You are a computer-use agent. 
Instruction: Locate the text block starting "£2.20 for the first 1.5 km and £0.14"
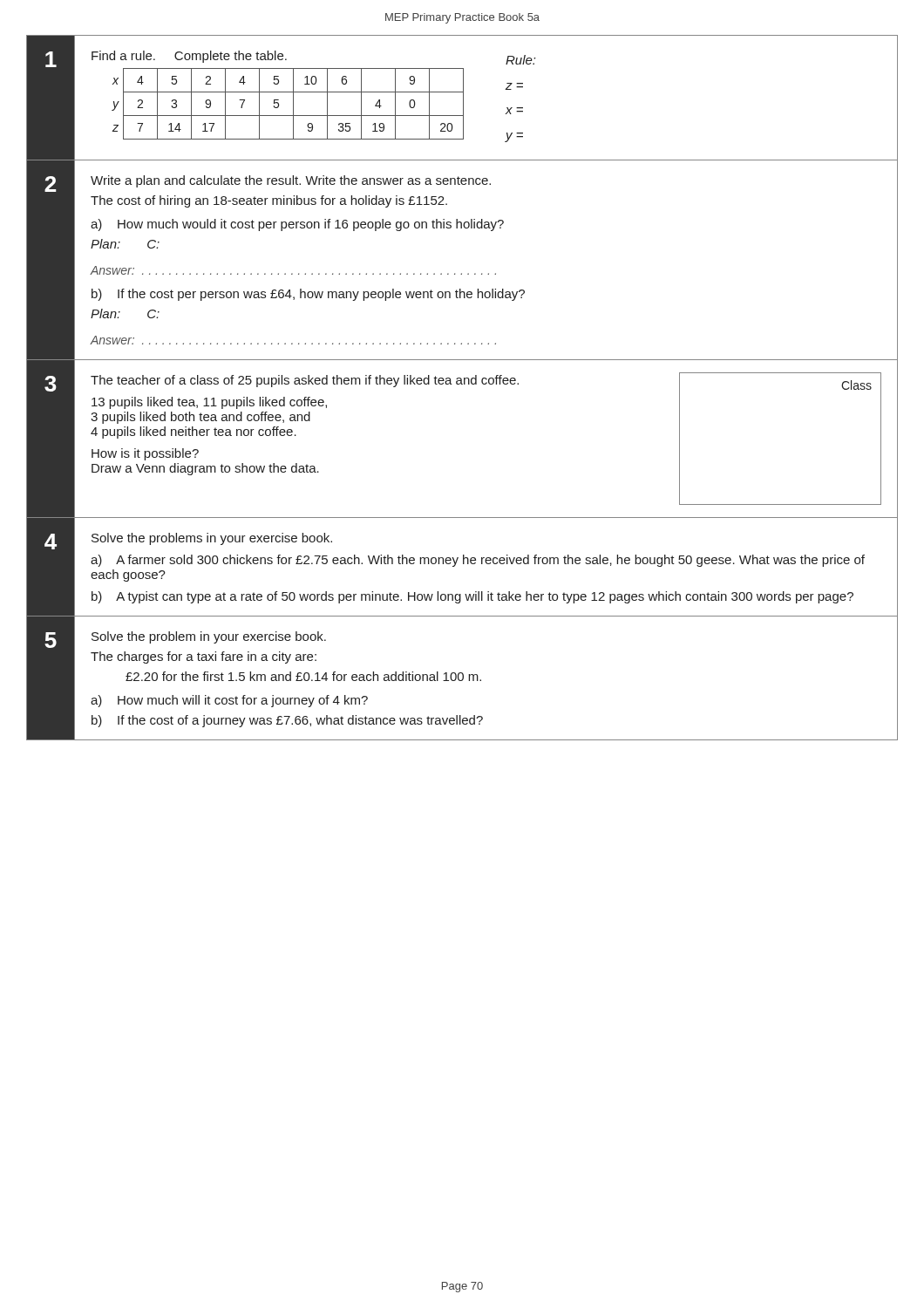coord(304,676)
